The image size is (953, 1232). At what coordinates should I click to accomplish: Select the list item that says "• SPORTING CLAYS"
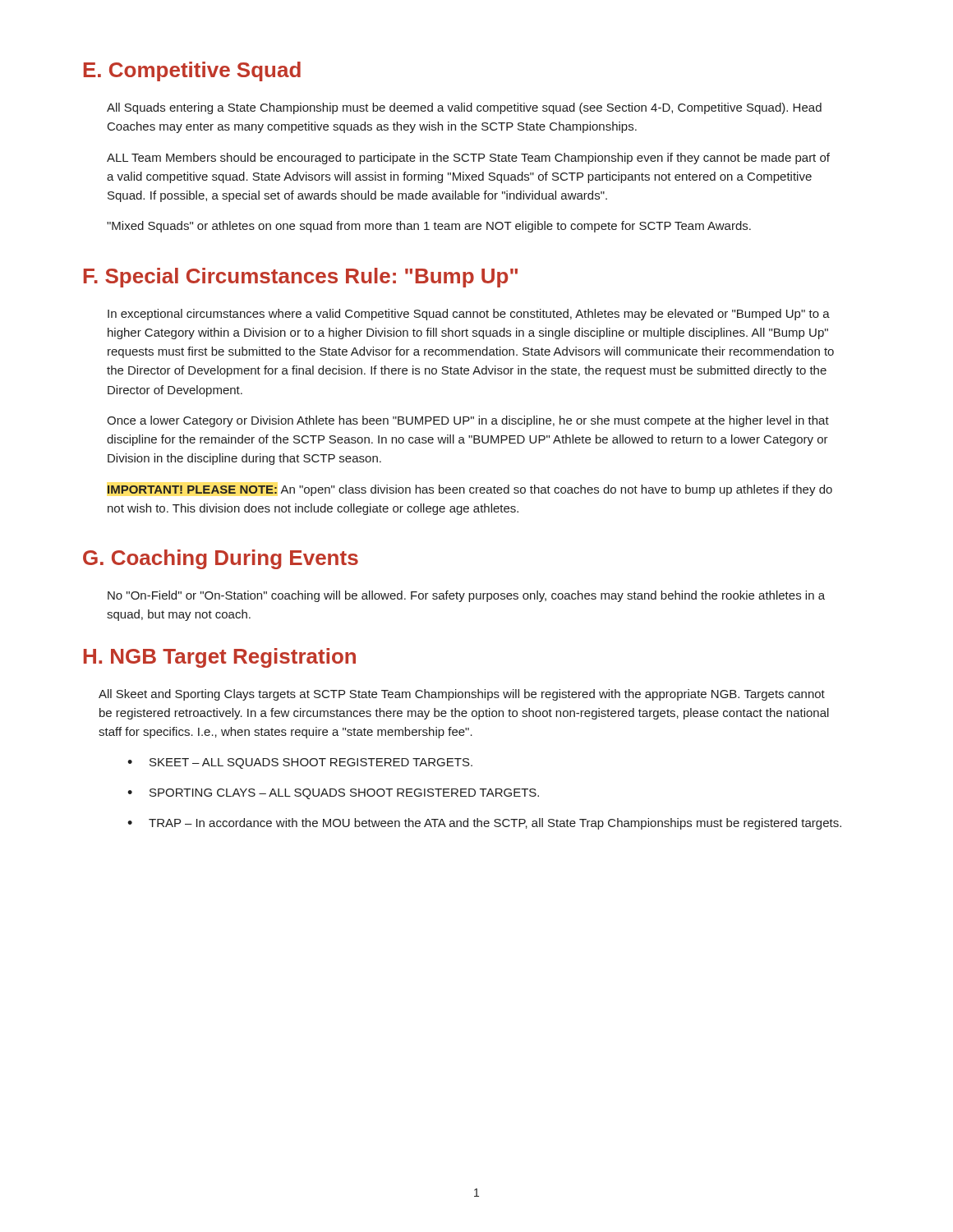click(x=334, y=794)
